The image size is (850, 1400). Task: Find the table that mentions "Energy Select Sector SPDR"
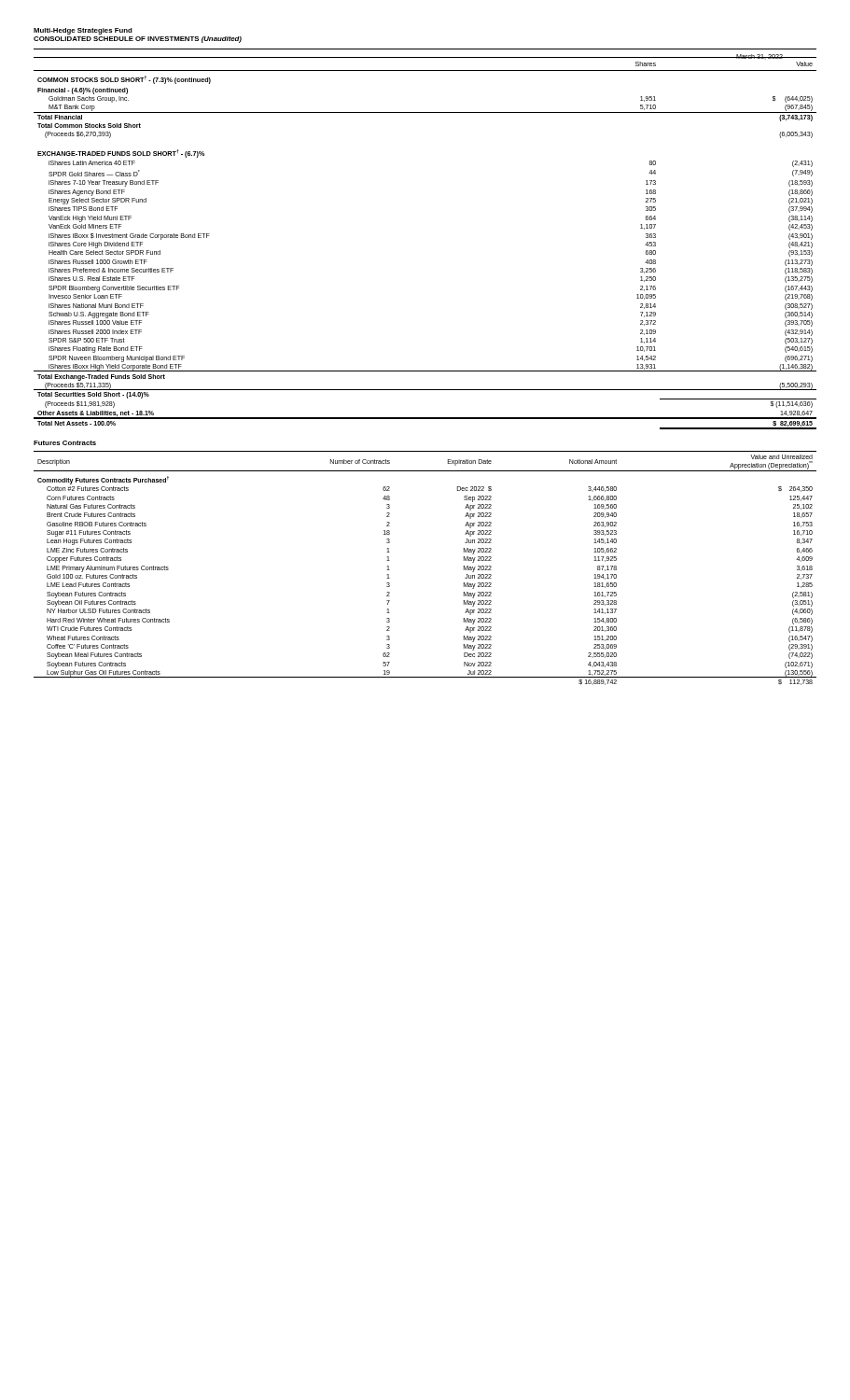point(425,243)
